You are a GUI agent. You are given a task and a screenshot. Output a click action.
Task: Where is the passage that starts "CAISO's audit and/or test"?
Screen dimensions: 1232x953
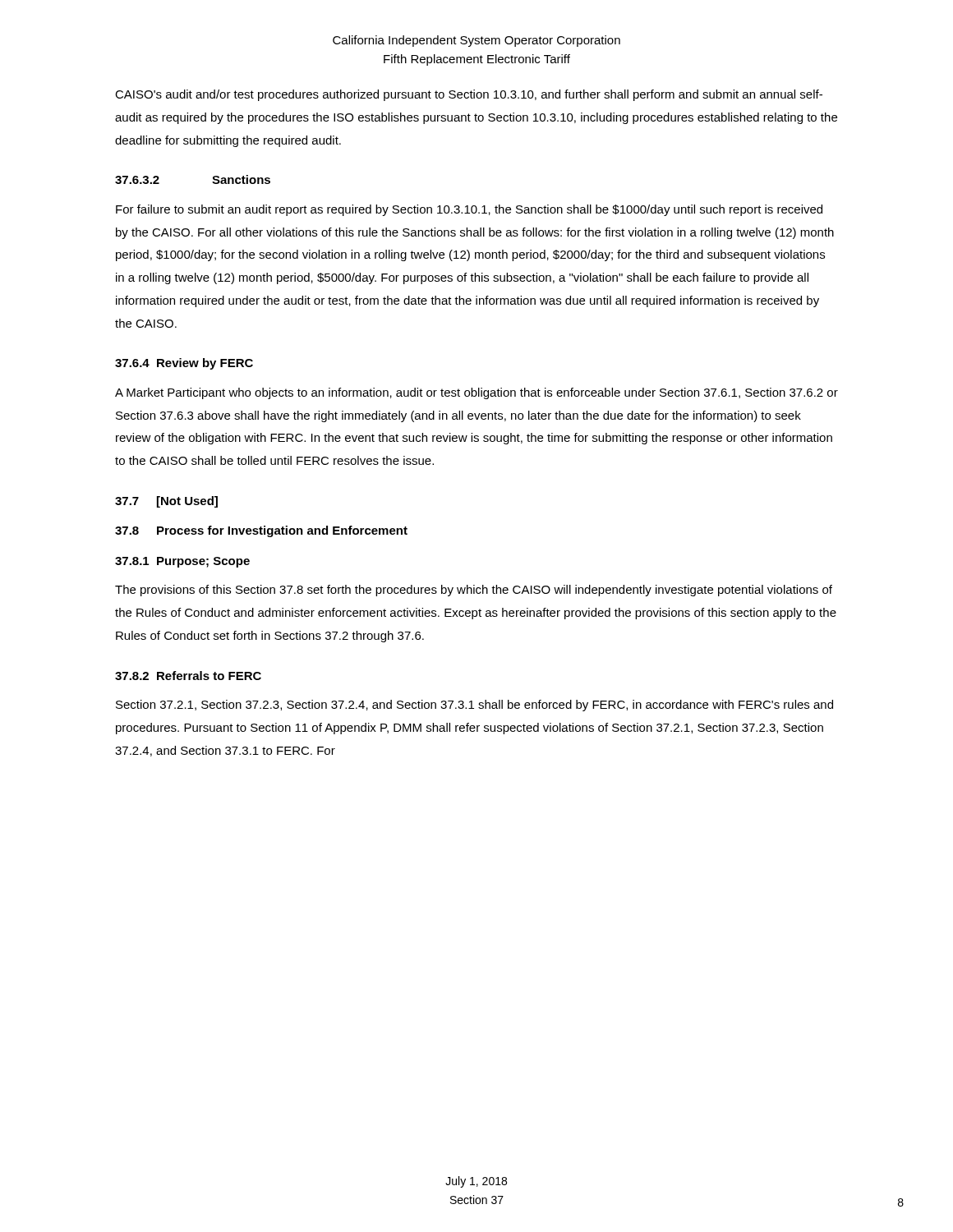coord(476,117)
